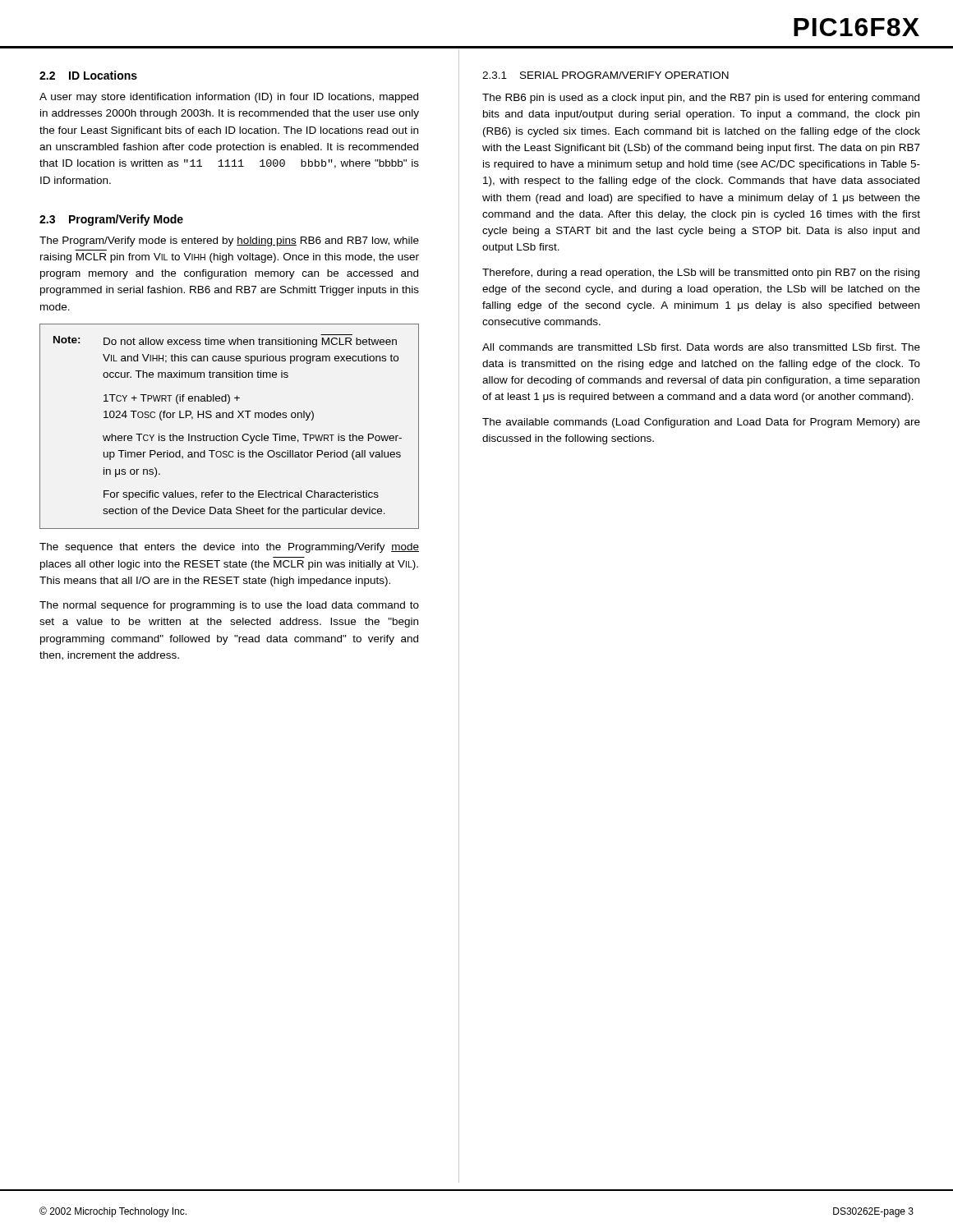Screen dimensions: 1232x953
Task: Find the block on this page that starts "The sequence that enters"
Action: [x=229, y=564]
